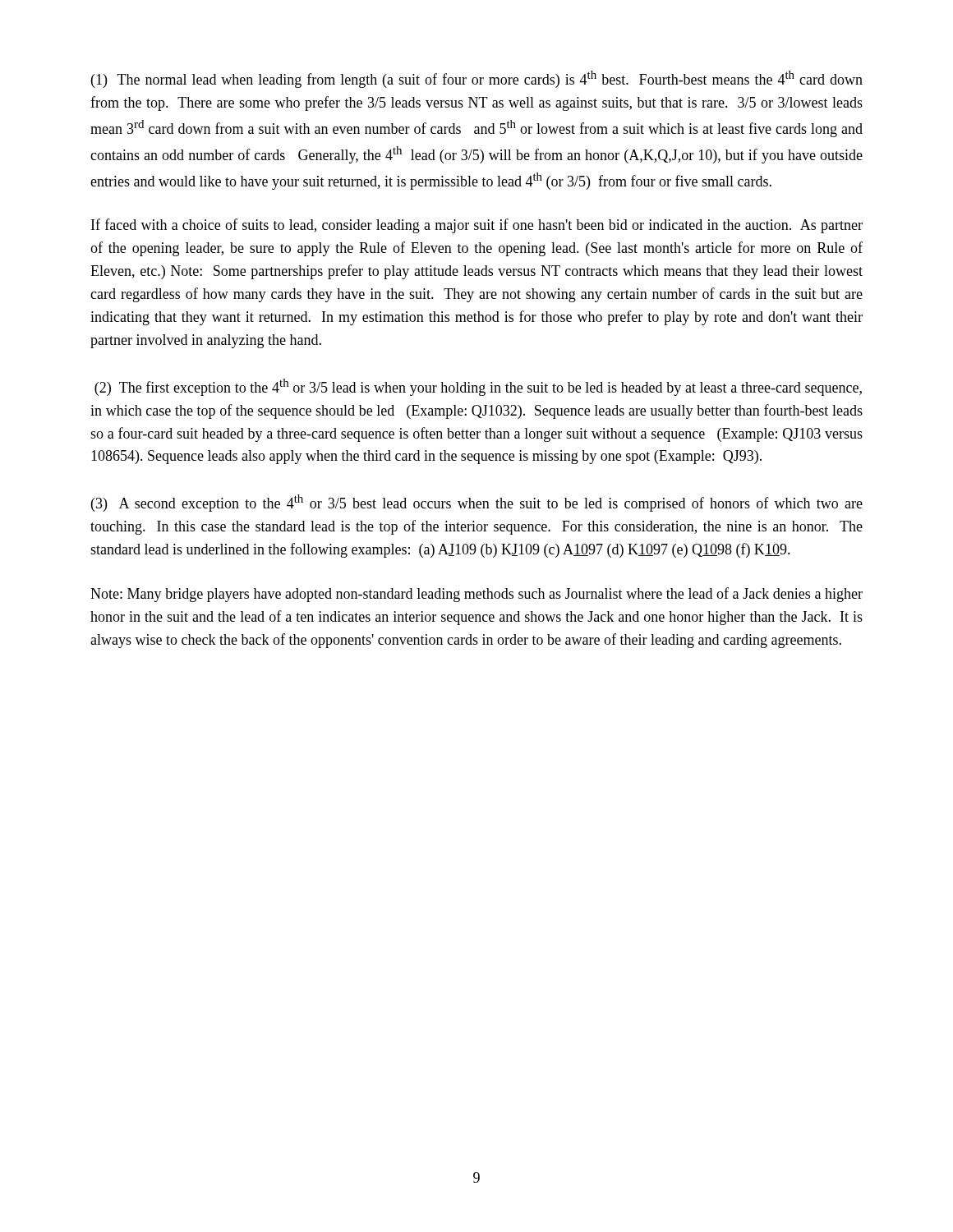Locate the text block that says "(3) A second"
The image size is (953, 1232).
coord(476,525)
